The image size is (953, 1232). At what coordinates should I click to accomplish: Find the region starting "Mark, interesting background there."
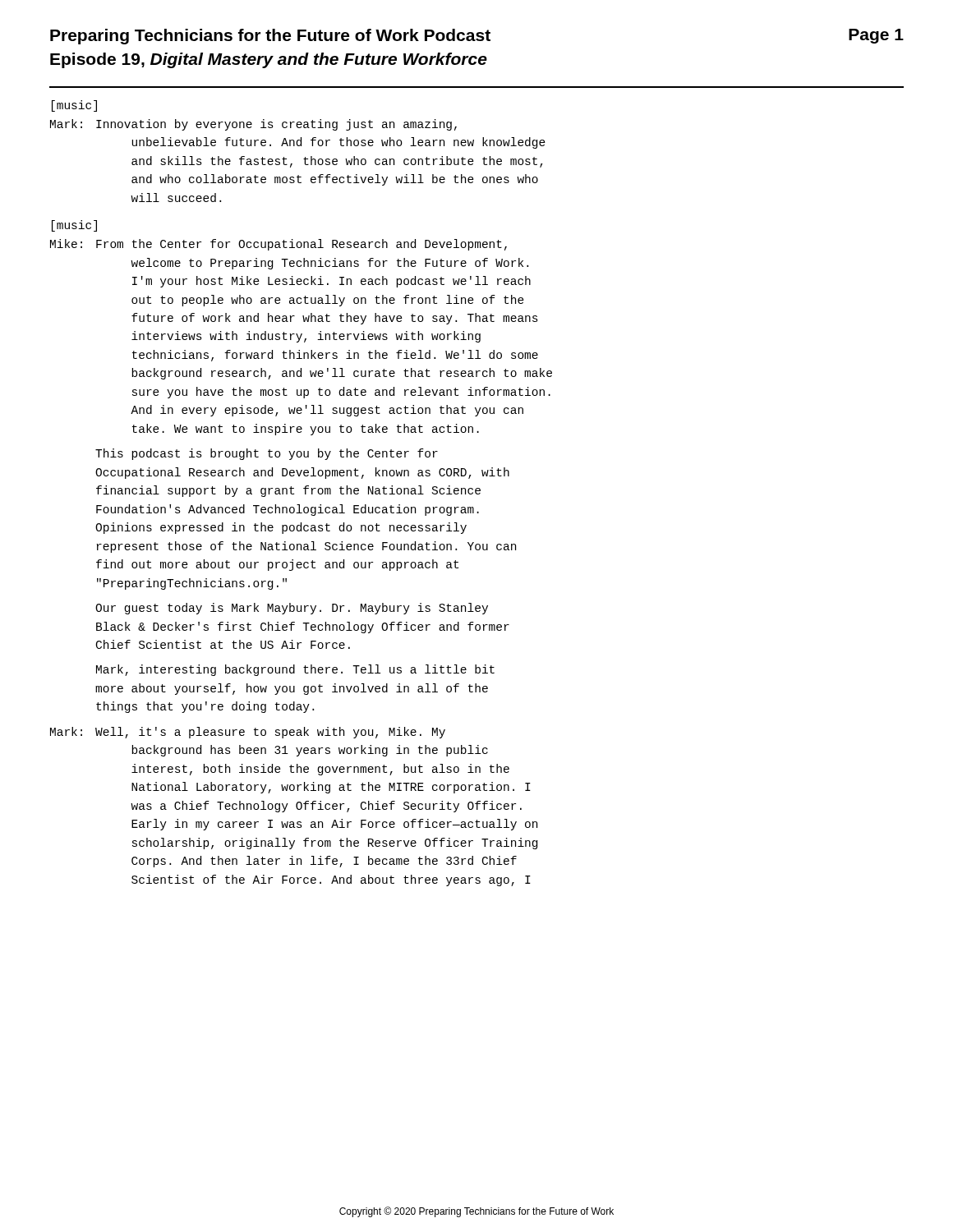coord(295,689)
